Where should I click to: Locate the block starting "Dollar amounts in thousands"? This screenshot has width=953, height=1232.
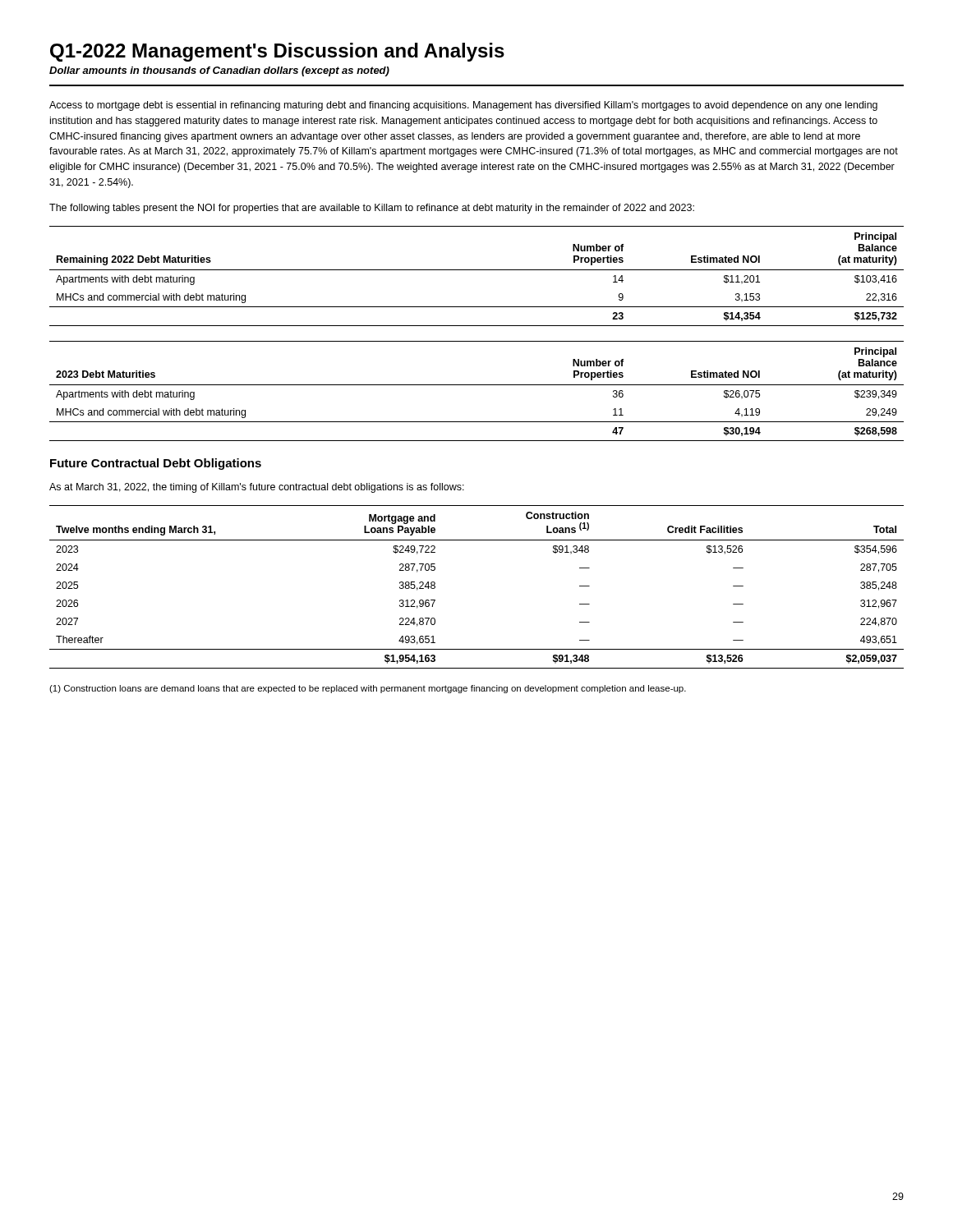[x=476, y=75]
